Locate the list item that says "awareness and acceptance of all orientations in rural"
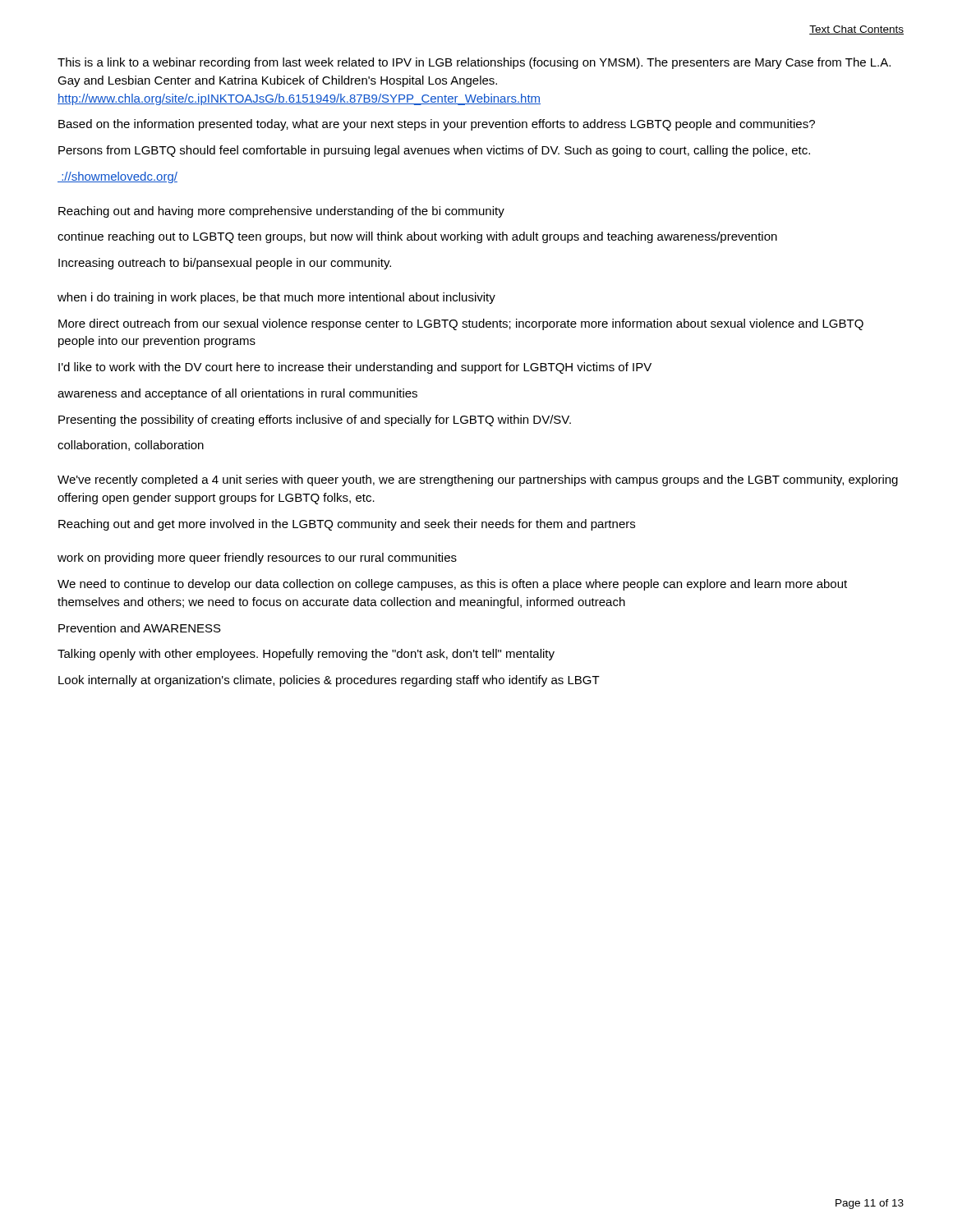Screen dimensions: 1232x953 point(238,393)
